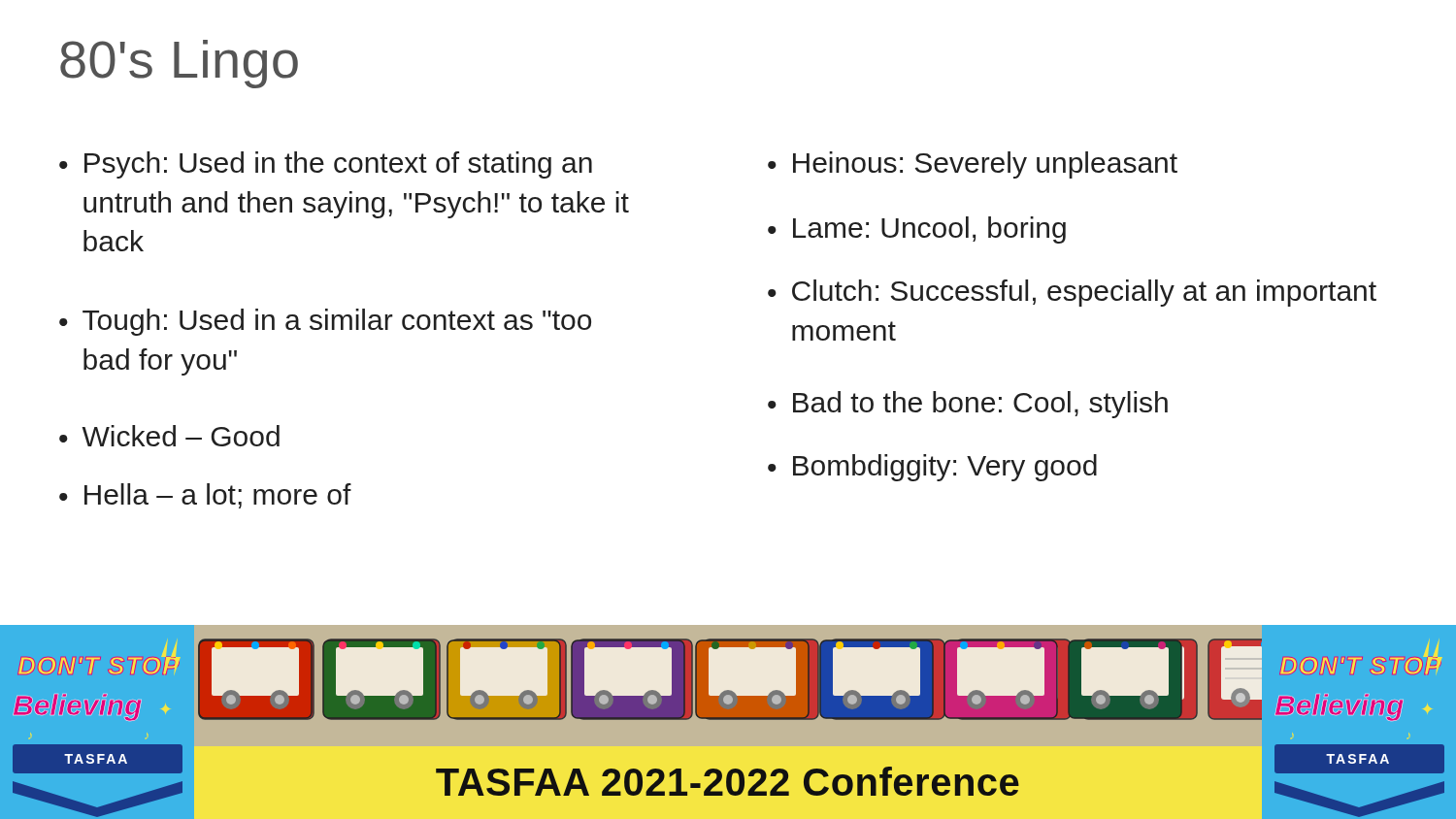Locate the region starting "• Clutch: Successful, especially at an"
The width and height of the screenshot is (1456, 819).
pos(1082,311)
